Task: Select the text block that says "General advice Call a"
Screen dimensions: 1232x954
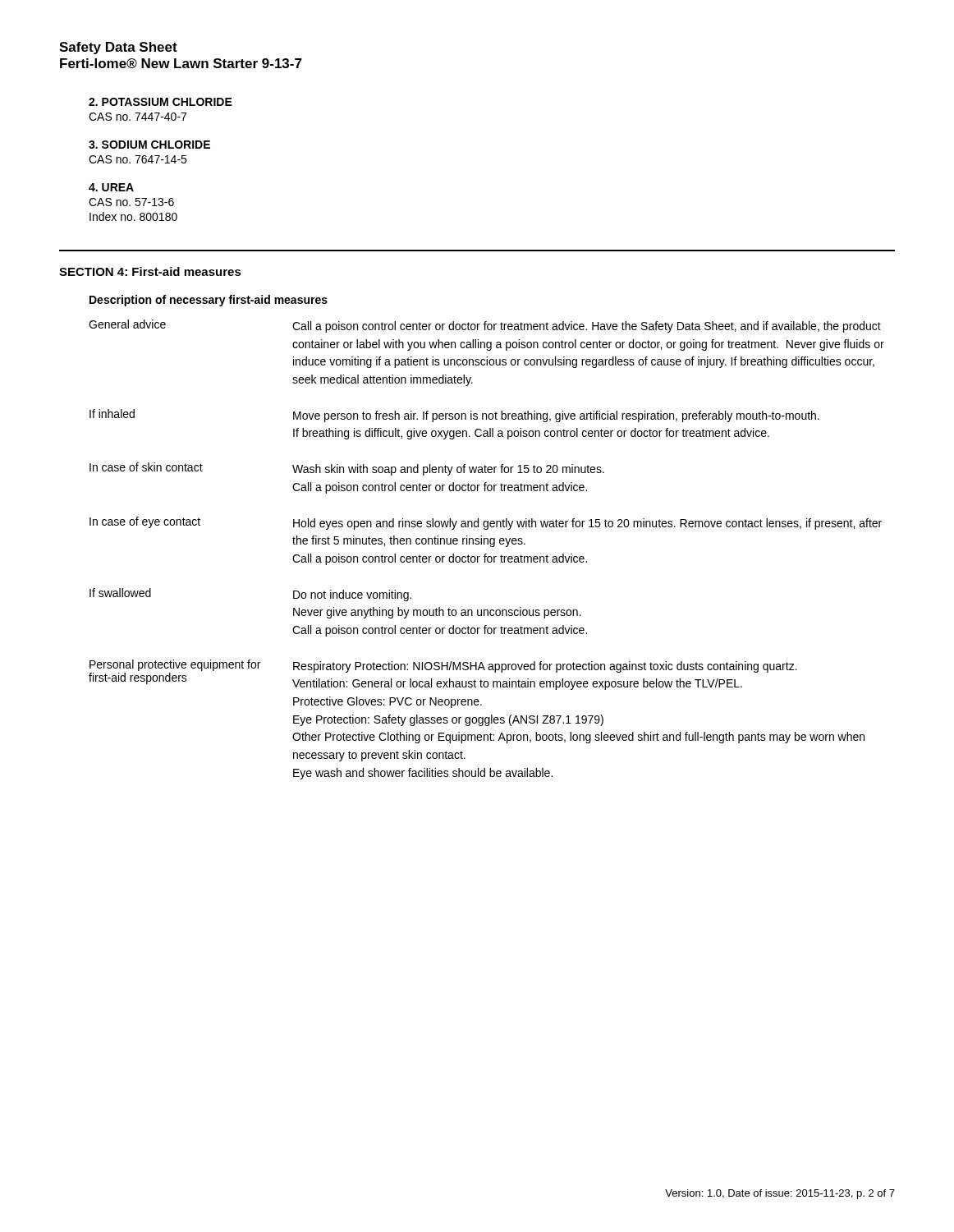Action: tap(492, 353)
